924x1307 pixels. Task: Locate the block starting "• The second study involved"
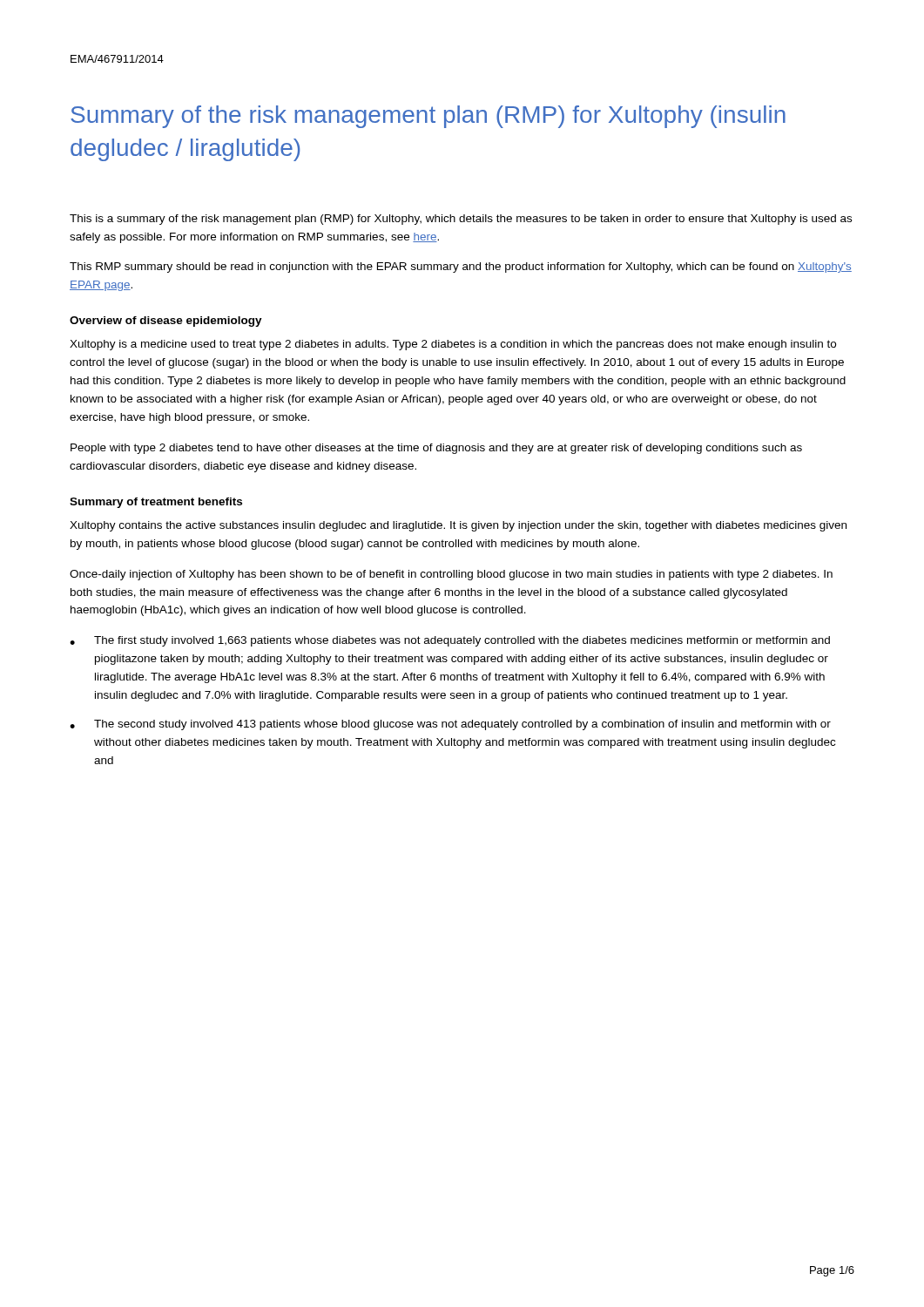(x=462, y=743)
